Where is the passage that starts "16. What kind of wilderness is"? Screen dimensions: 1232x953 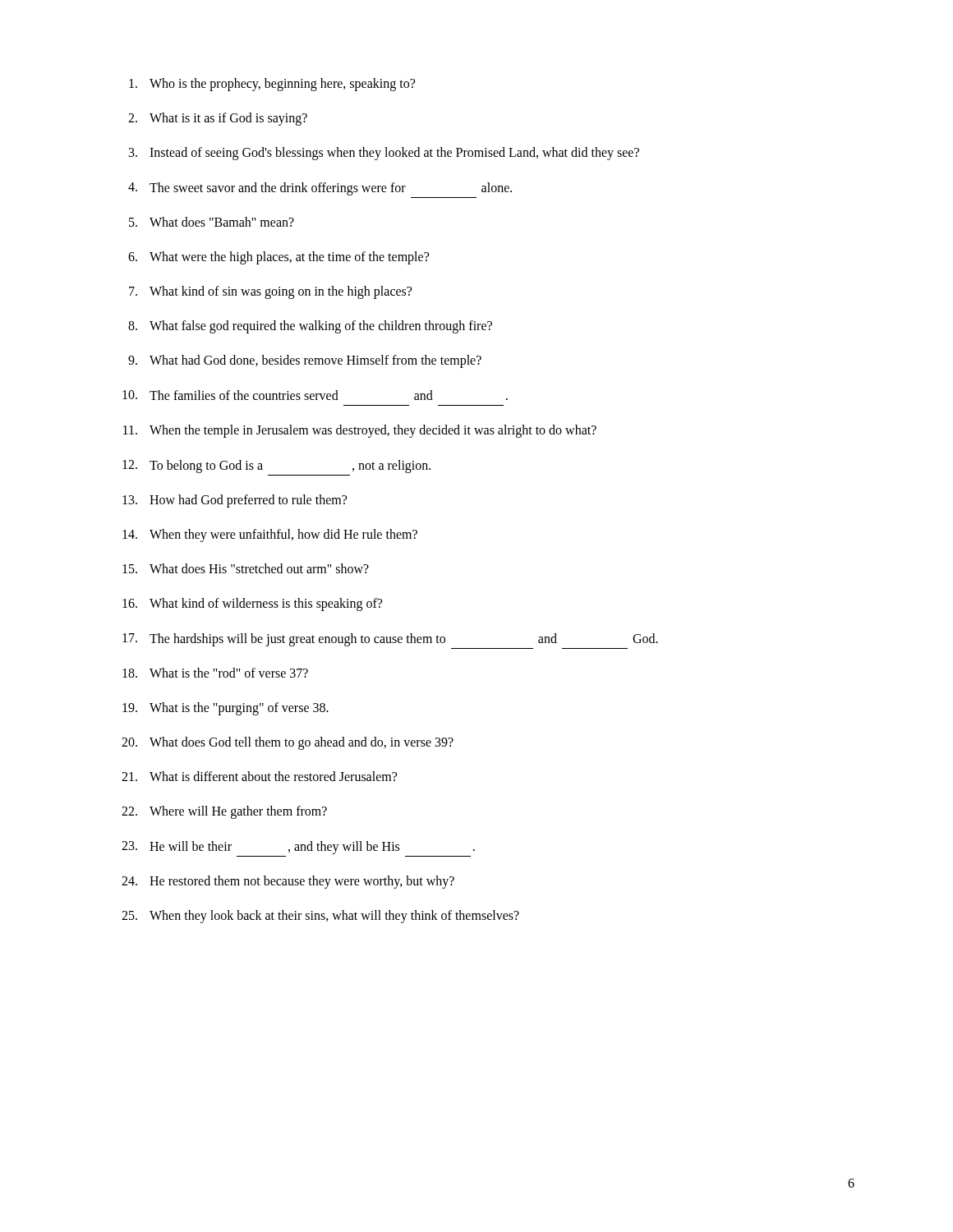tap(252, 605)
